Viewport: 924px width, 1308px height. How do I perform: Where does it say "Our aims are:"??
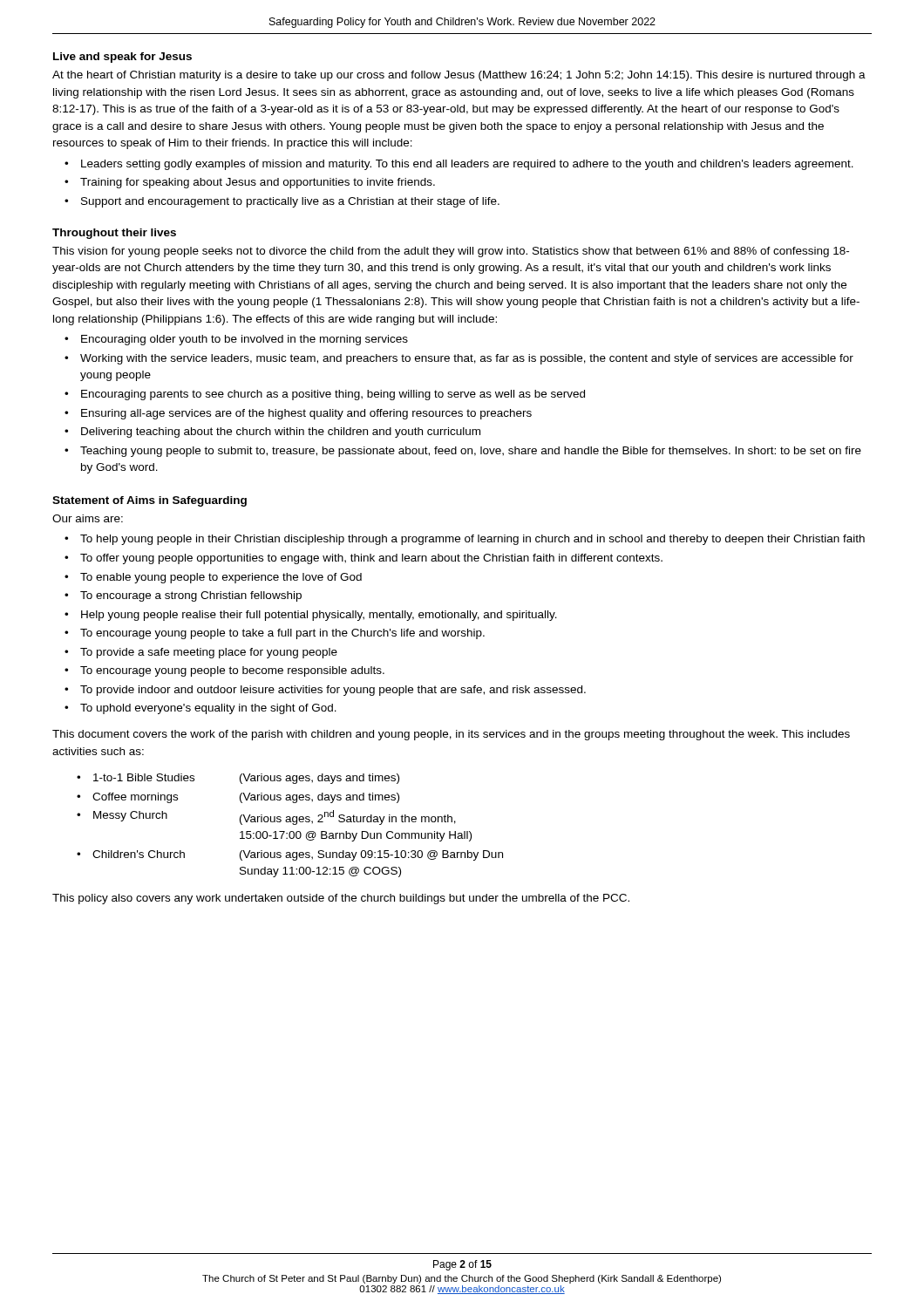[x=88, y=518]
